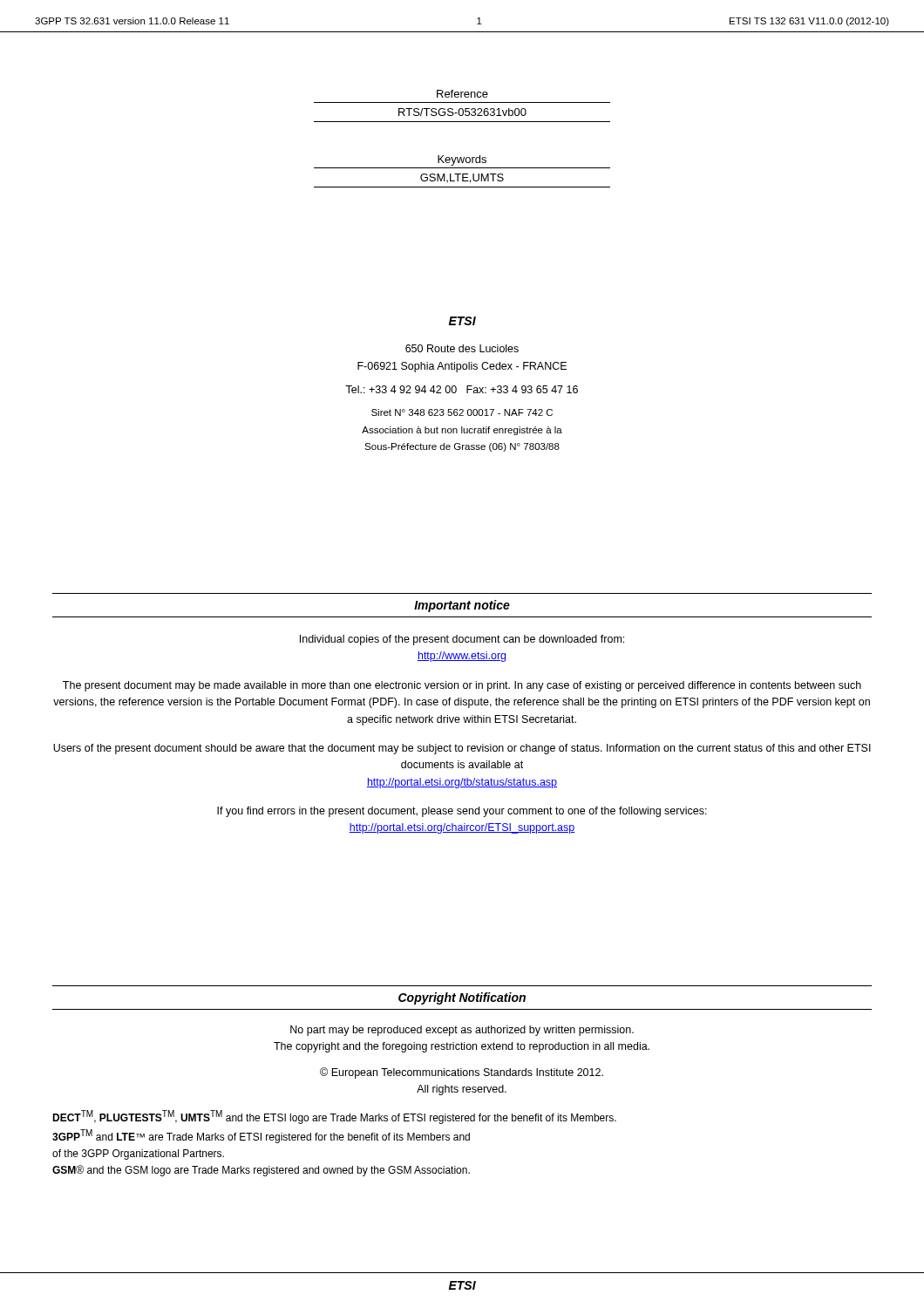This screenshot has height=1308, width=924.
Task: Click on the text starting "Individual copies of the present document can be"
Action: click(462, 648)
